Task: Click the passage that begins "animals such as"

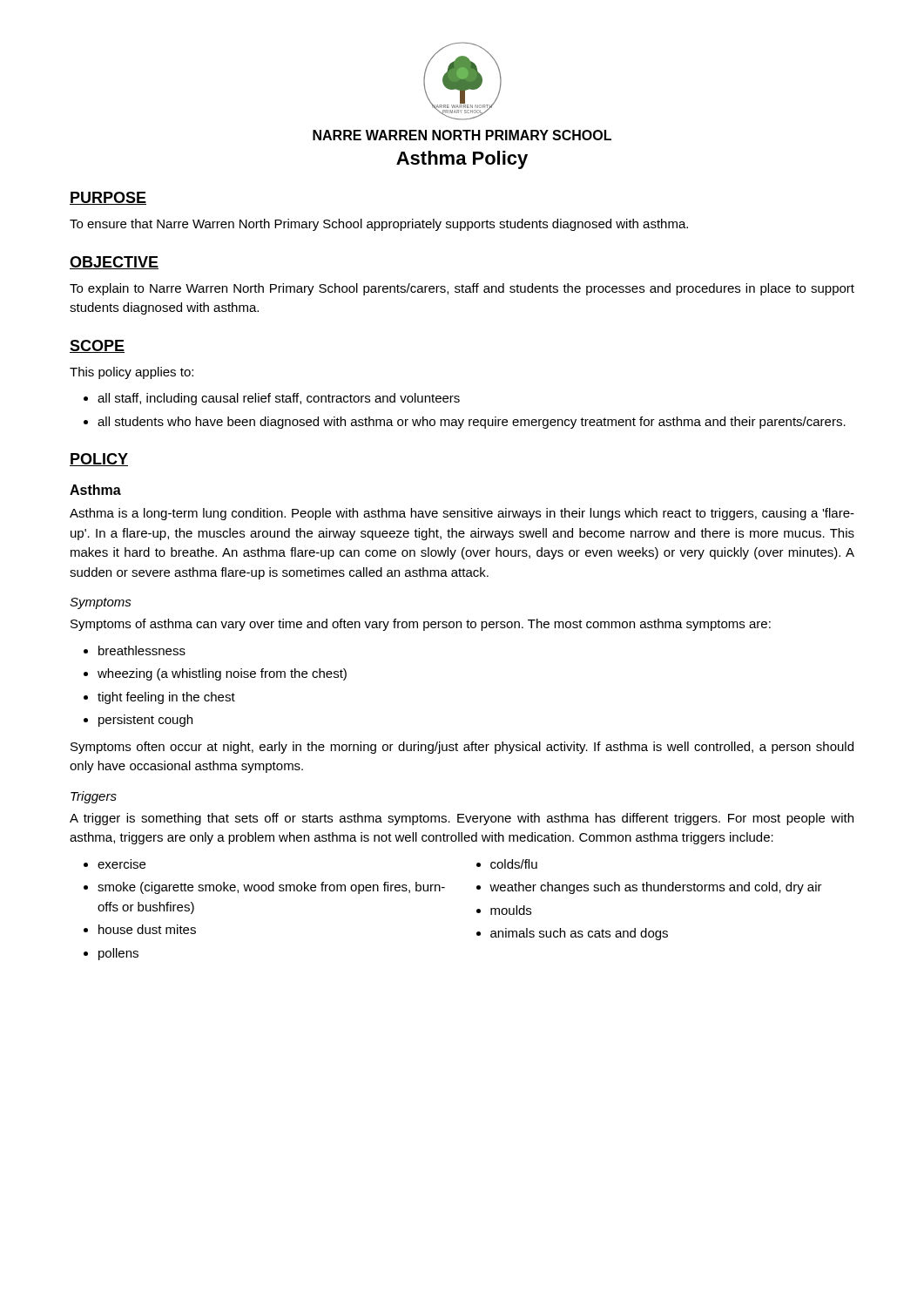Action: click(x=579, y=933)
